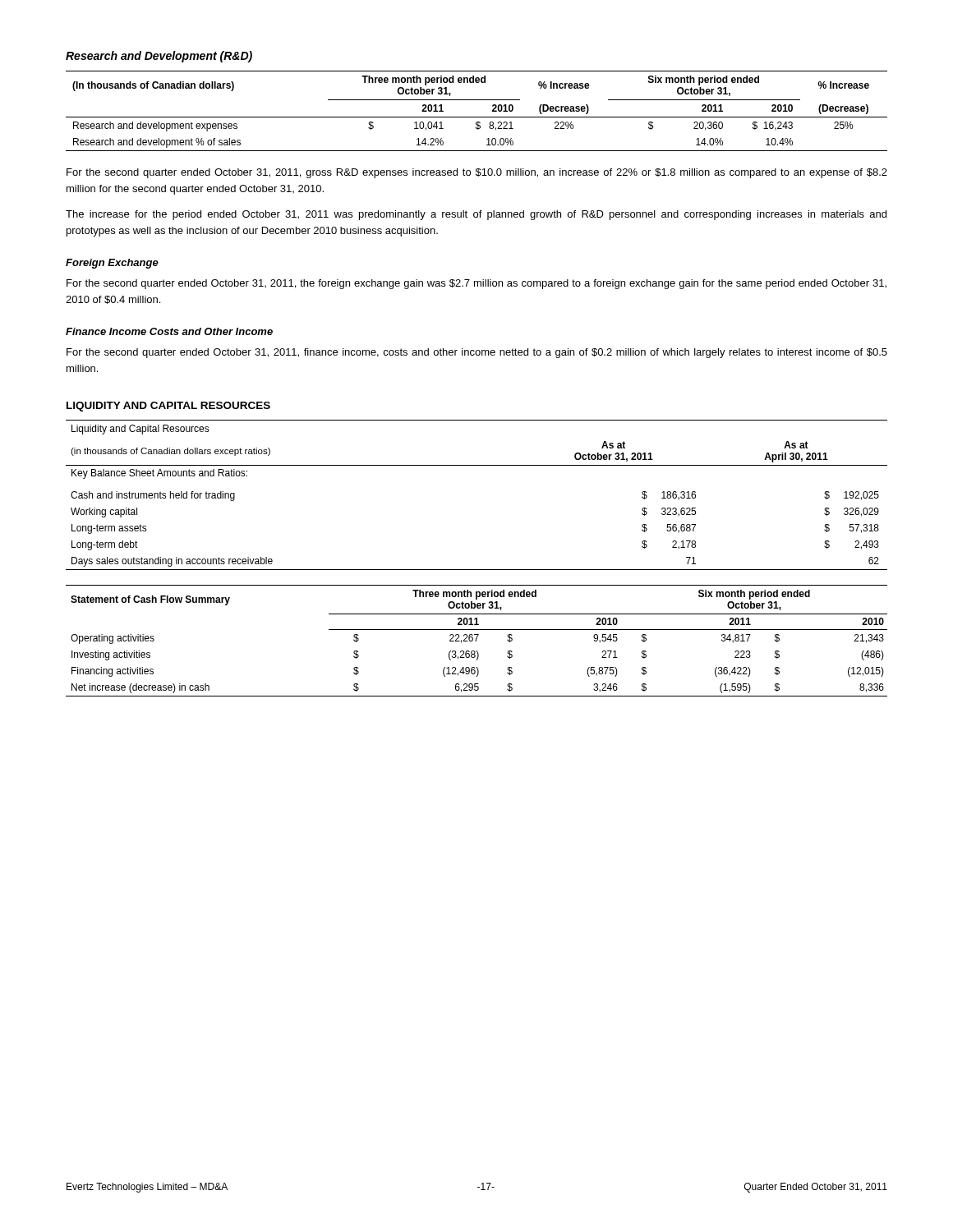Find the table that mentions "$ 186,316"
953x1232 pixels.
coord(476,495)
